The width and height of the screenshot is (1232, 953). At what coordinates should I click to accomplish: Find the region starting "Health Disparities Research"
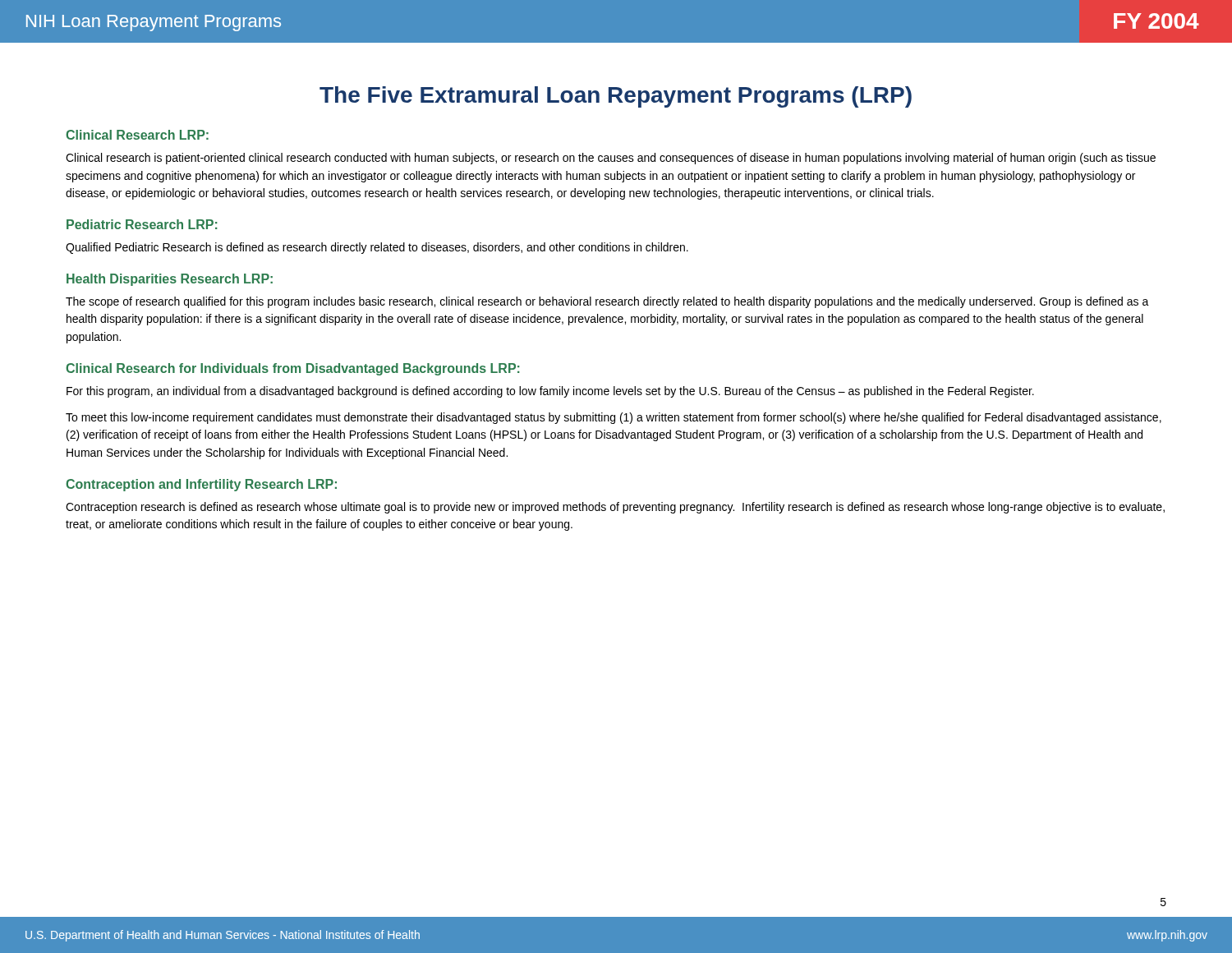pyautogui.click(x=170, y=279)
